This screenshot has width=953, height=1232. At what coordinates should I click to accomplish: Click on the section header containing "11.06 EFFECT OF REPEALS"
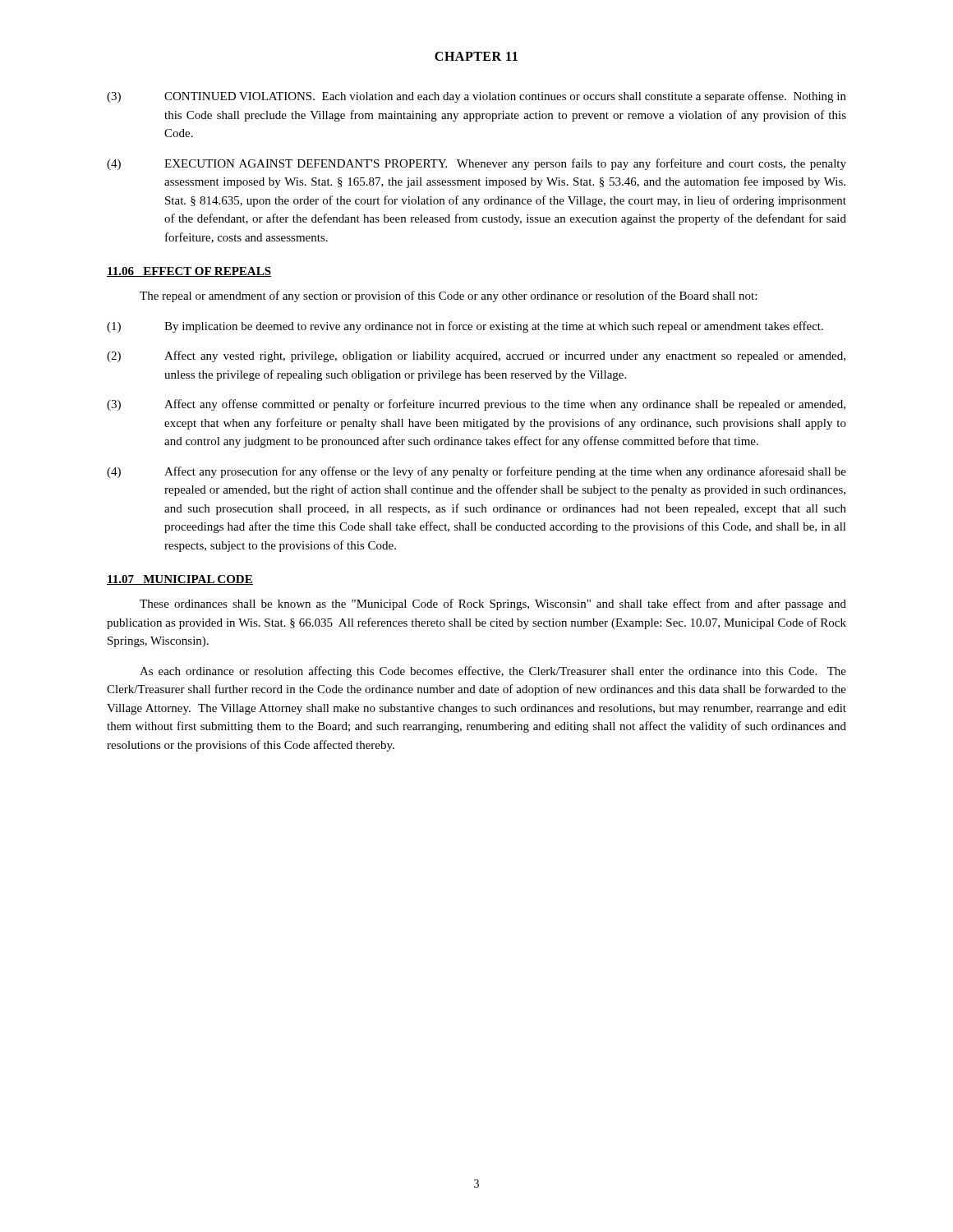click(189, 271)
